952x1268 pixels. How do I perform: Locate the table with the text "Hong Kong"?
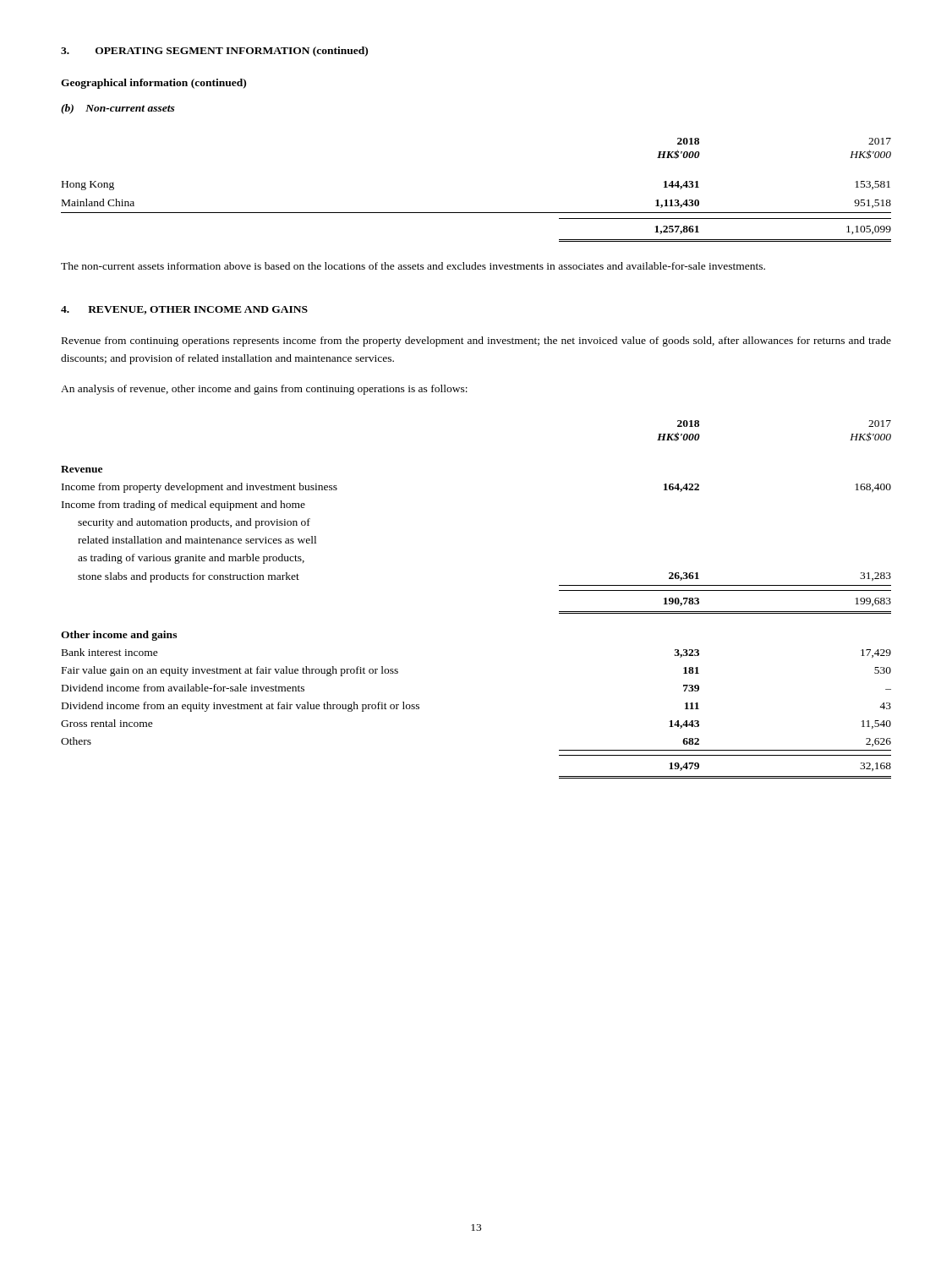click(476, 187)
